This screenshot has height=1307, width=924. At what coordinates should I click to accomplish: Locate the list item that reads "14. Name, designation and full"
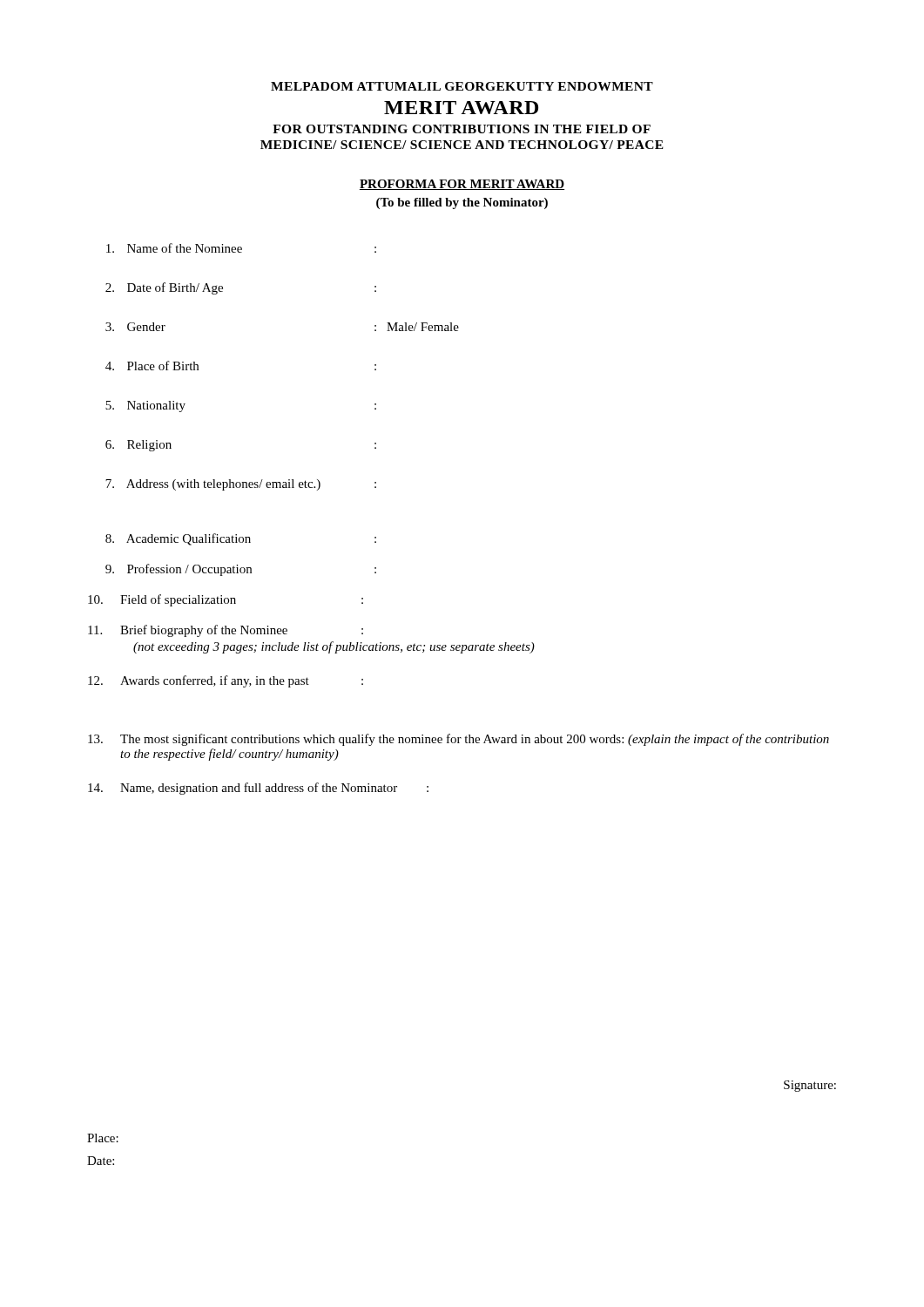click(x=263, y=788)
